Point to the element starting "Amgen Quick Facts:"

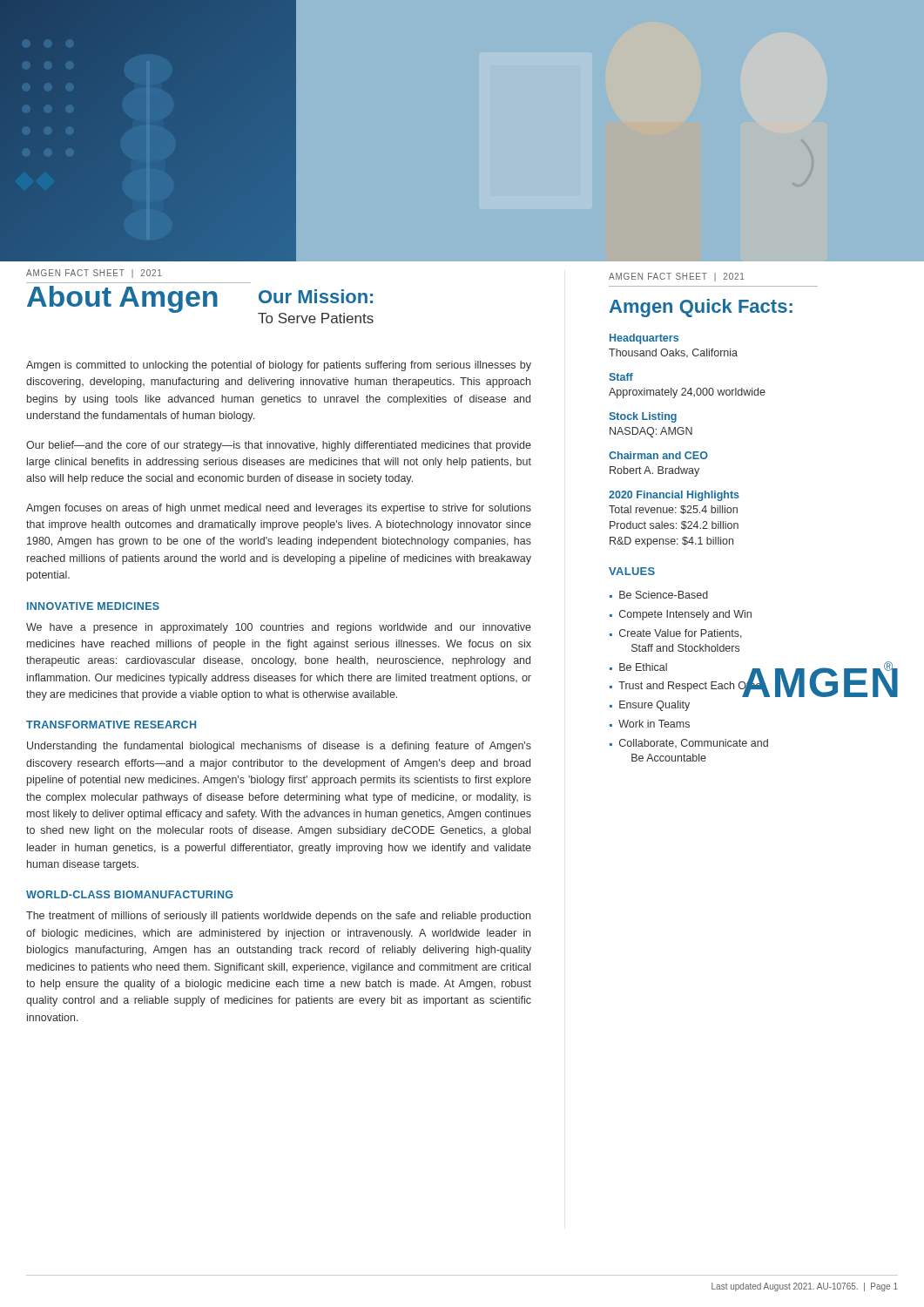[x=701, y=306]
